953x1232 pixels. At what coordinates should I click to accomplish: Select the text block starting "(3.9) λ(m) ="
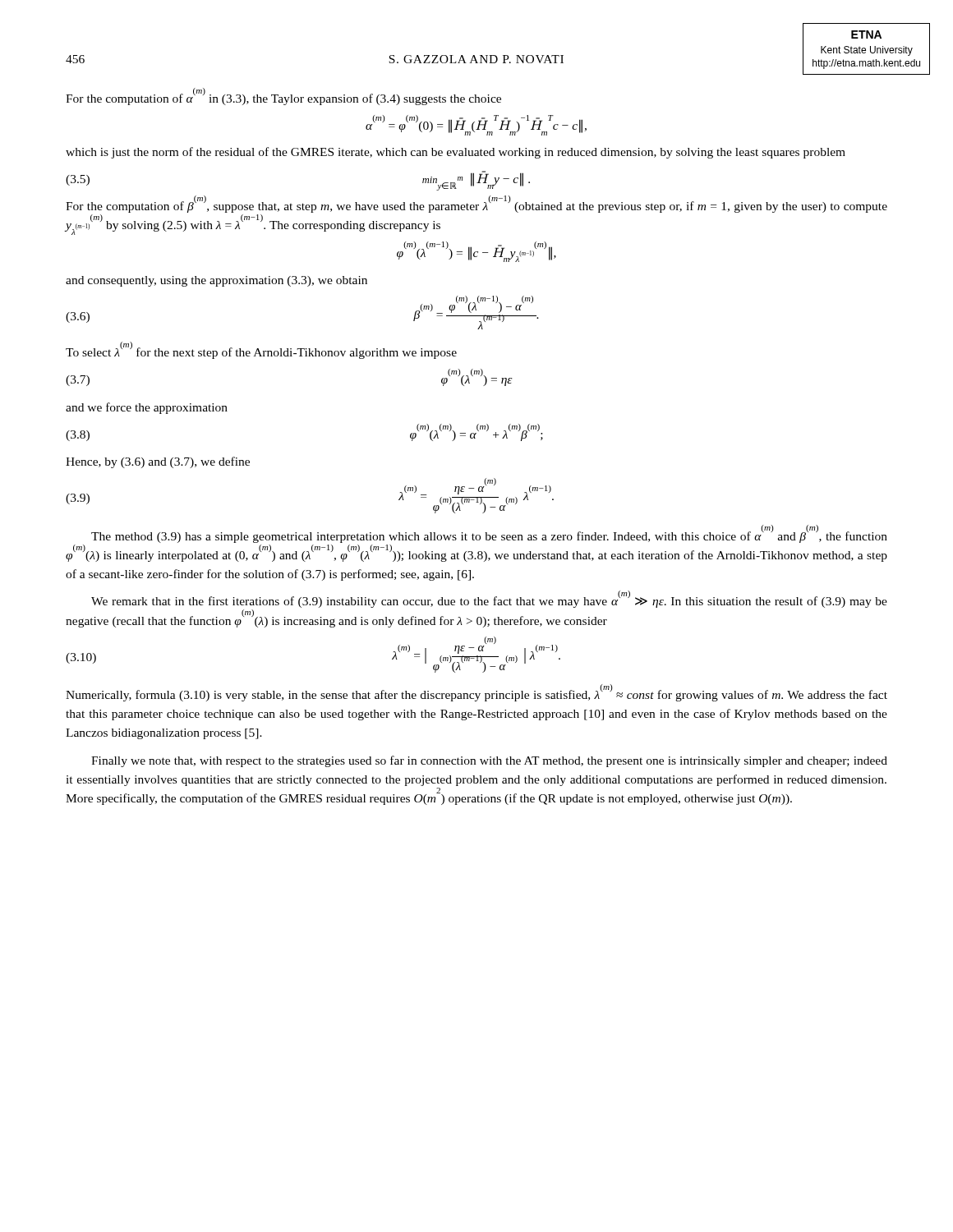click(78, 501)
